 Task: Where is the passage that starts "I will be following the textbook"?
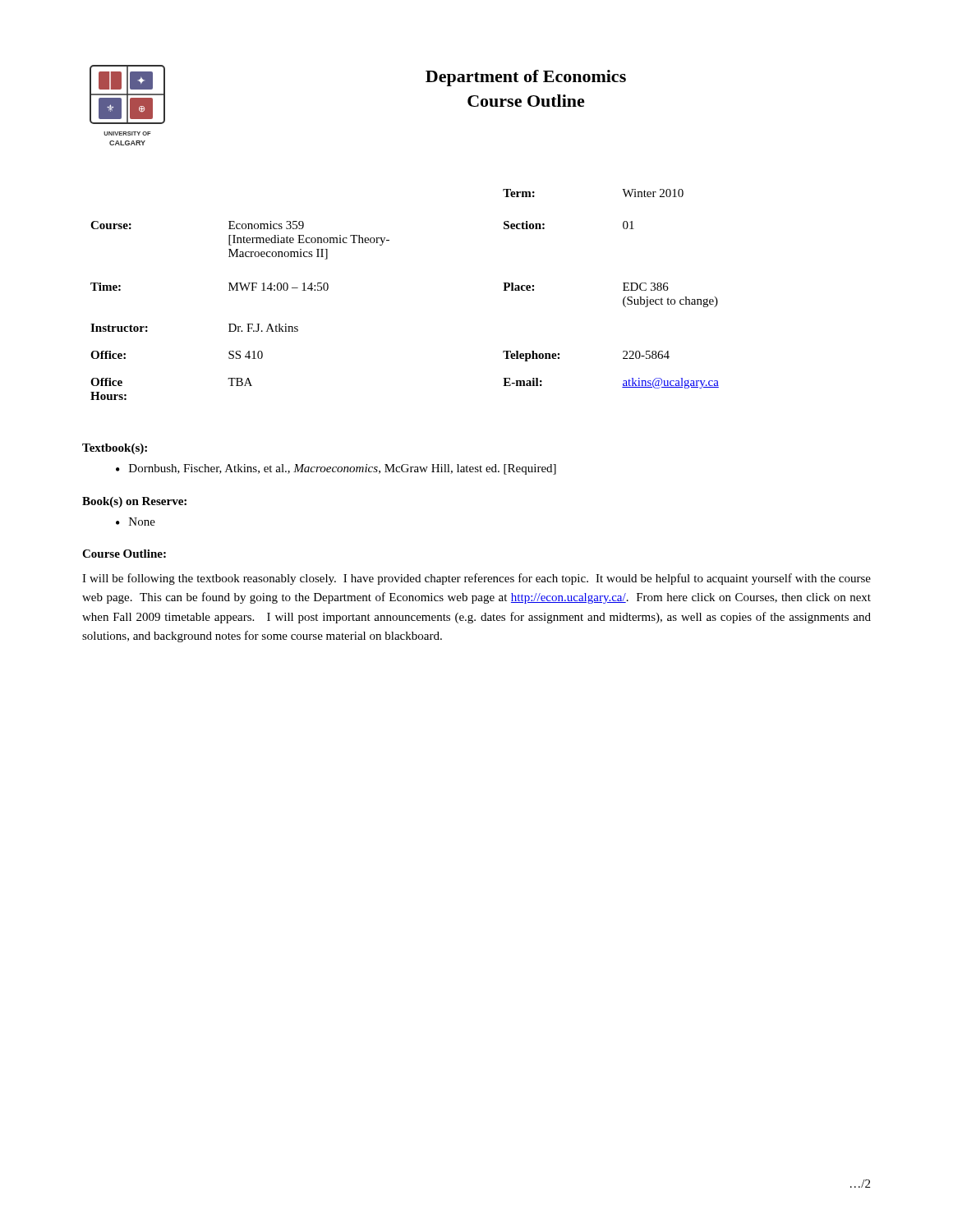(x=476, y=607)
